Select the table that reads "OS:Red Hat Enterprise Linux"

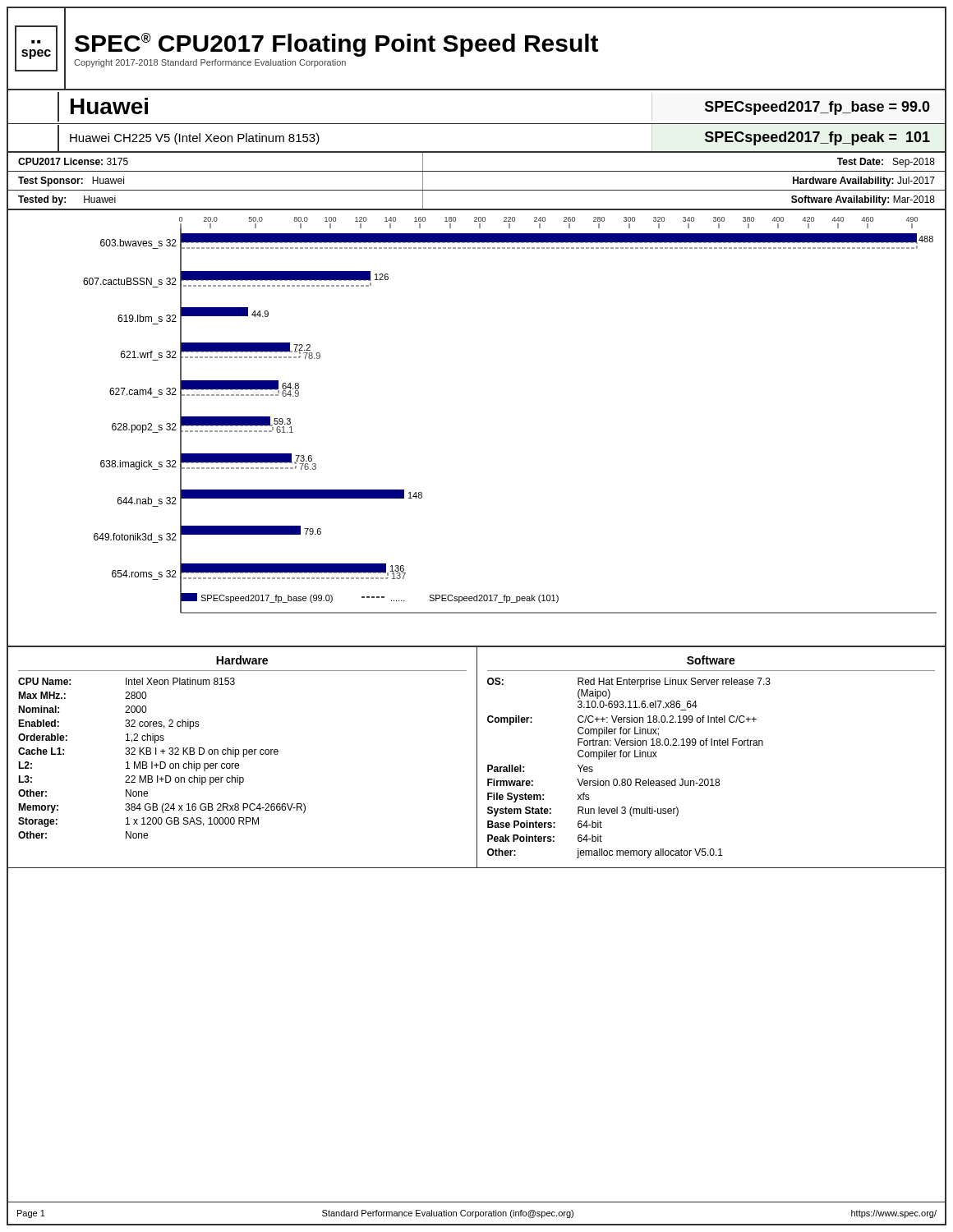coord(711,767)
